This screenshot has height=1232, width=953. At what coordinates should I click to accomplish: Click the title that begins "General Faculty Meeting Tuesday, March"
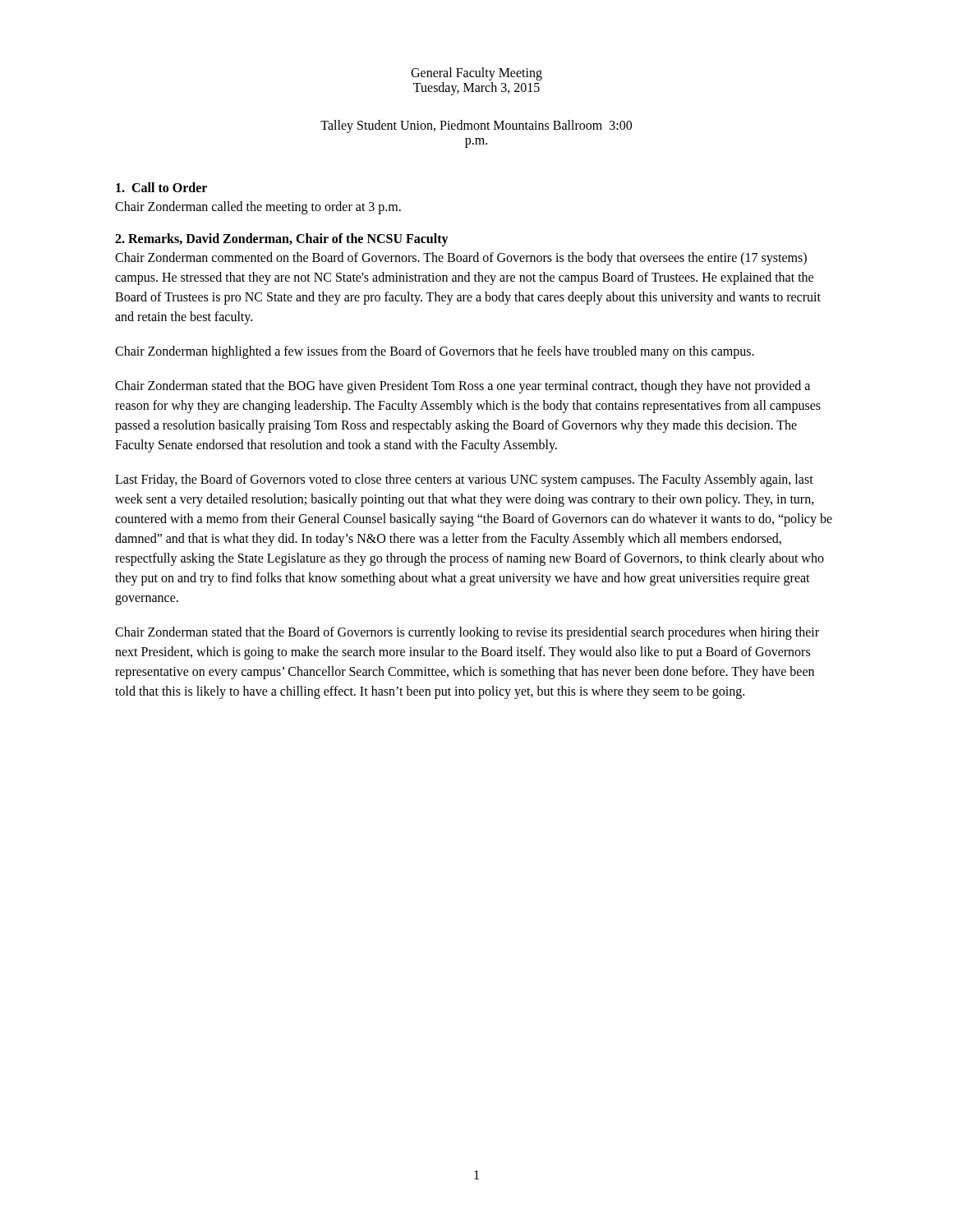pos(476,80)
